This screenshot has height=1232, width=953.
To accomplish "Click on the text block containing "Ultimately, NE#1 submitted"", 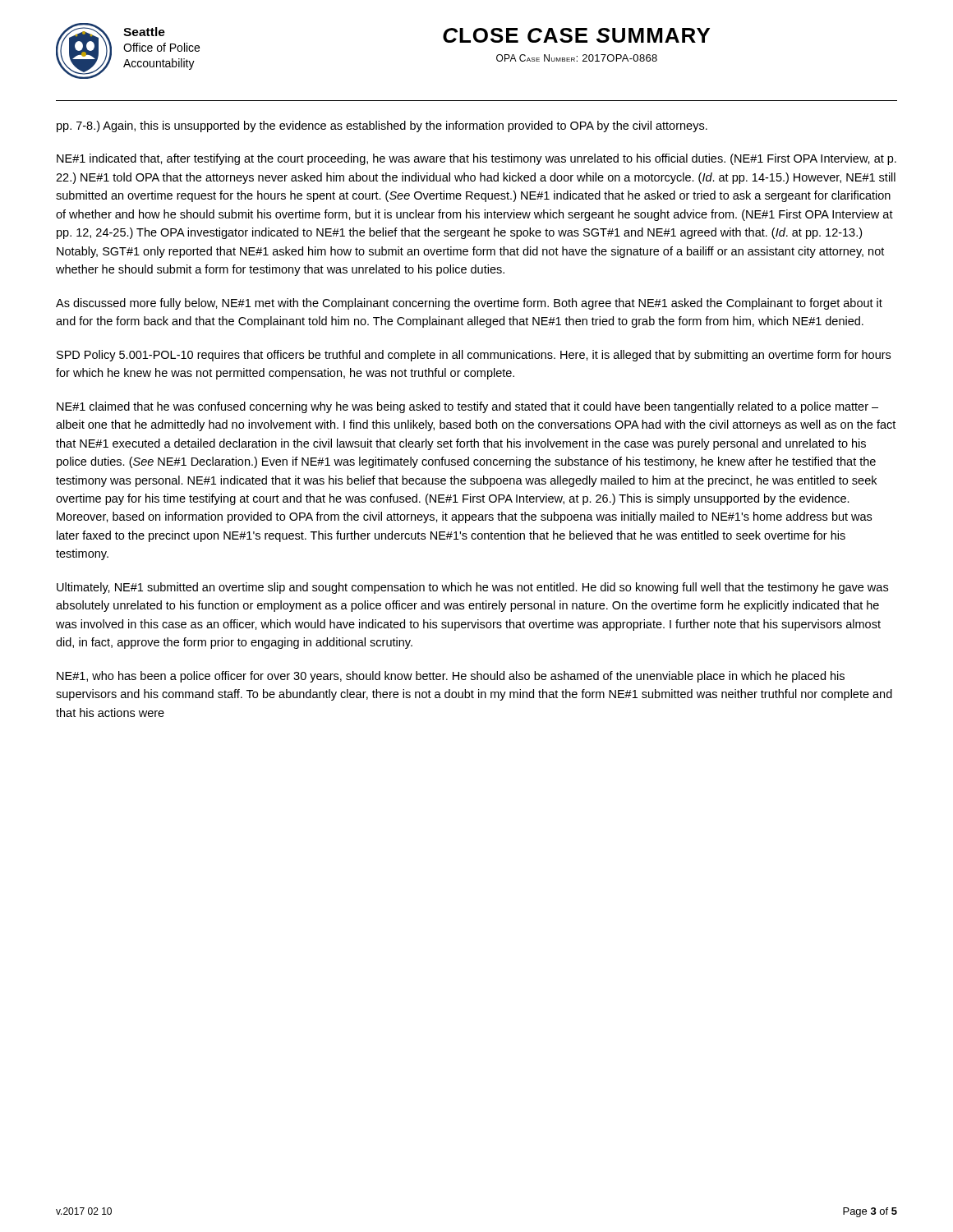I will [x=472, y=615].
